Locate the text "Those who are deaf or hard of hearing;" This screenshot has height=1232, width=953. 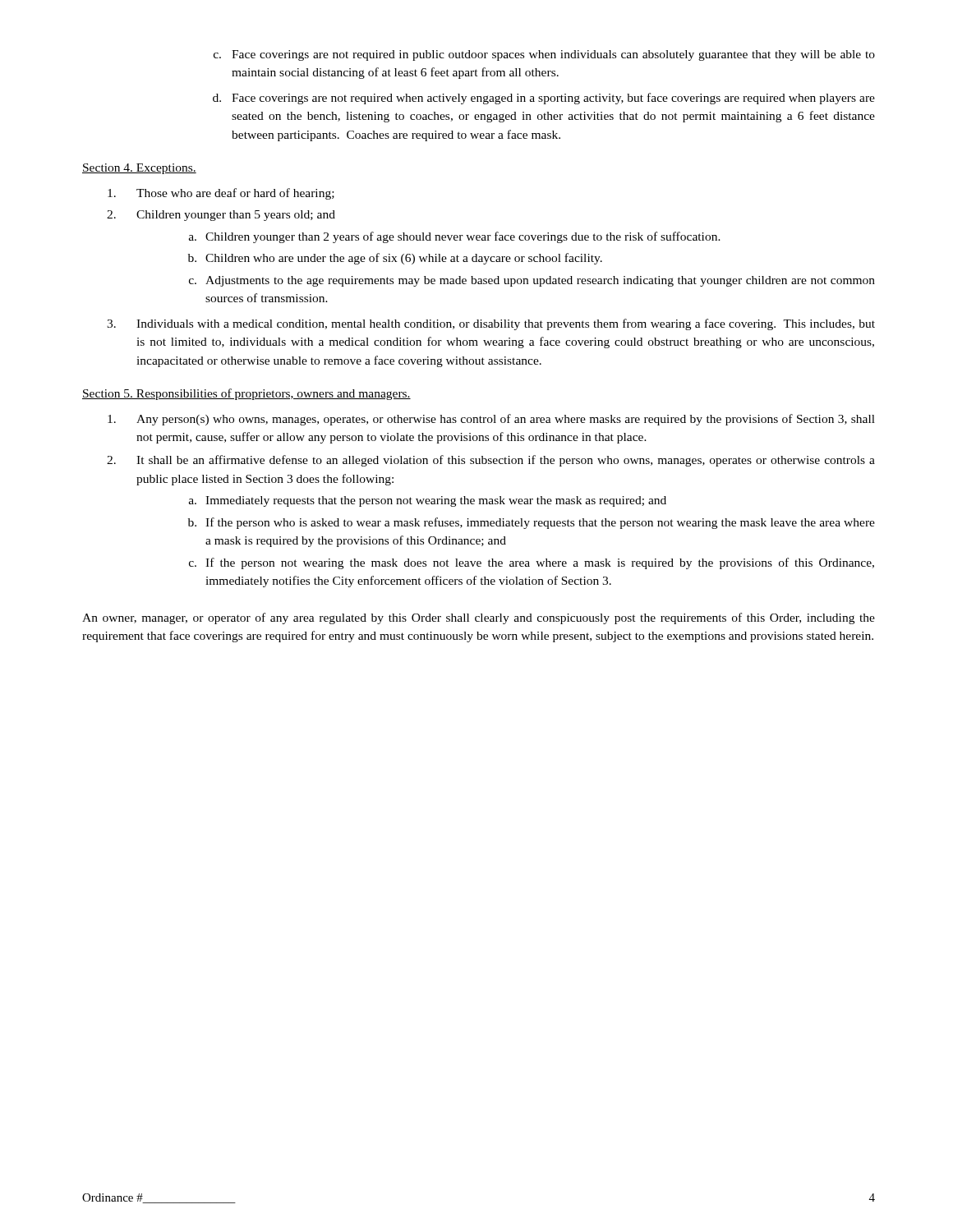(x=221, y=194)
